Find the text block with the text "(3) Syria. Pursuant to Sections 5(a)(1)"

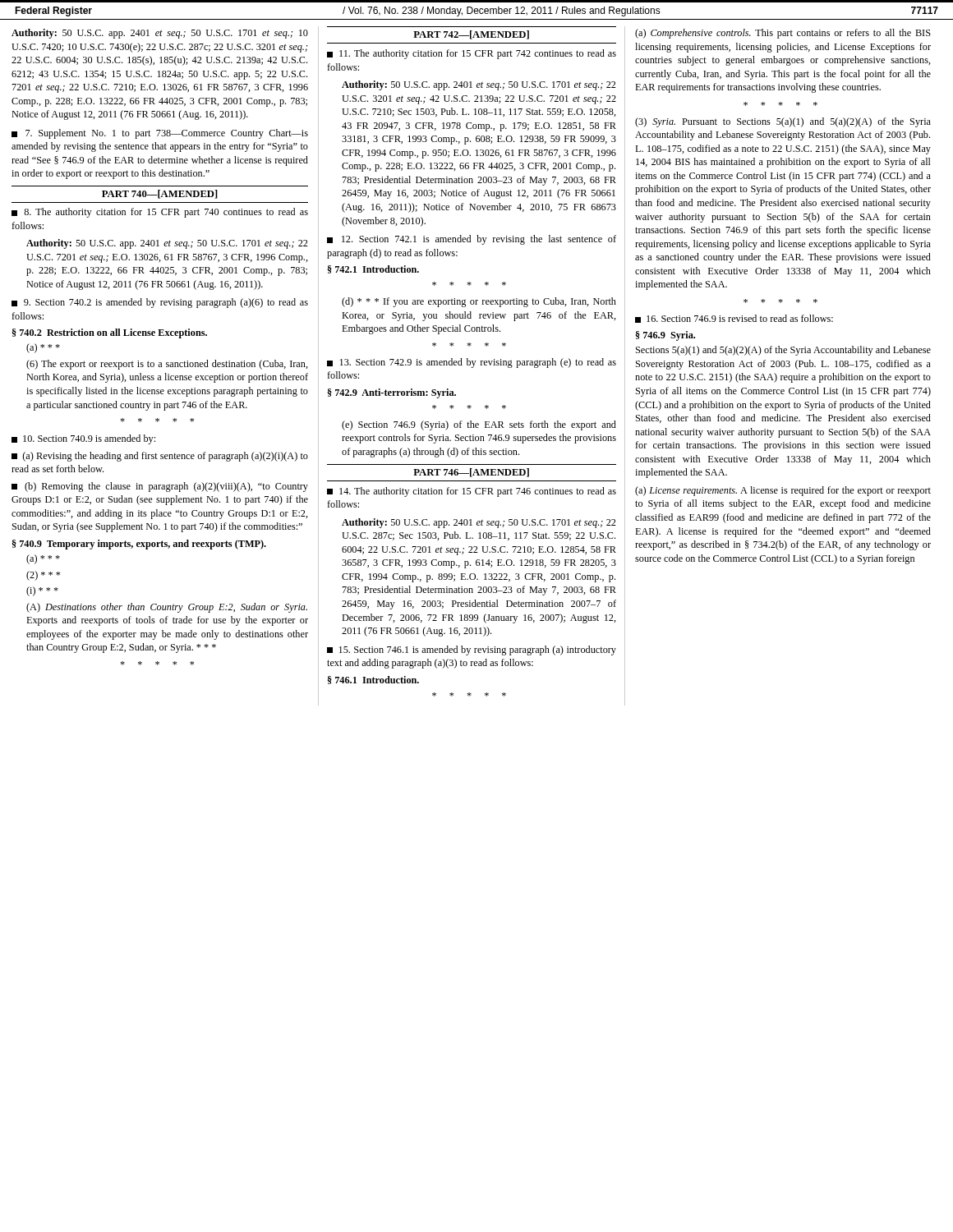783,203
